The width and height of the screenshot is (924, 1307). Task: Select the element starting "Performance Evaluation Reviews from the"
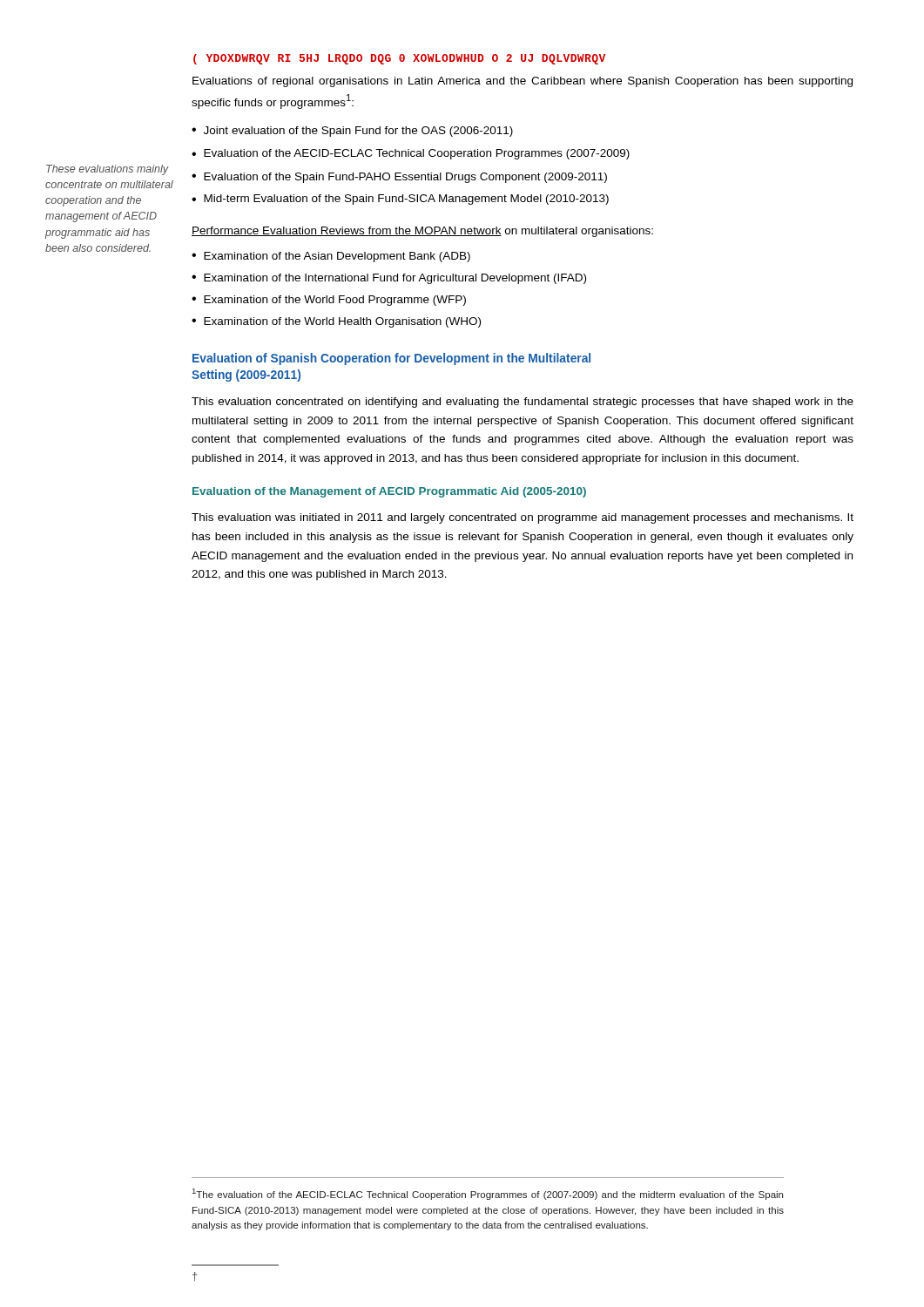(423, 230)
